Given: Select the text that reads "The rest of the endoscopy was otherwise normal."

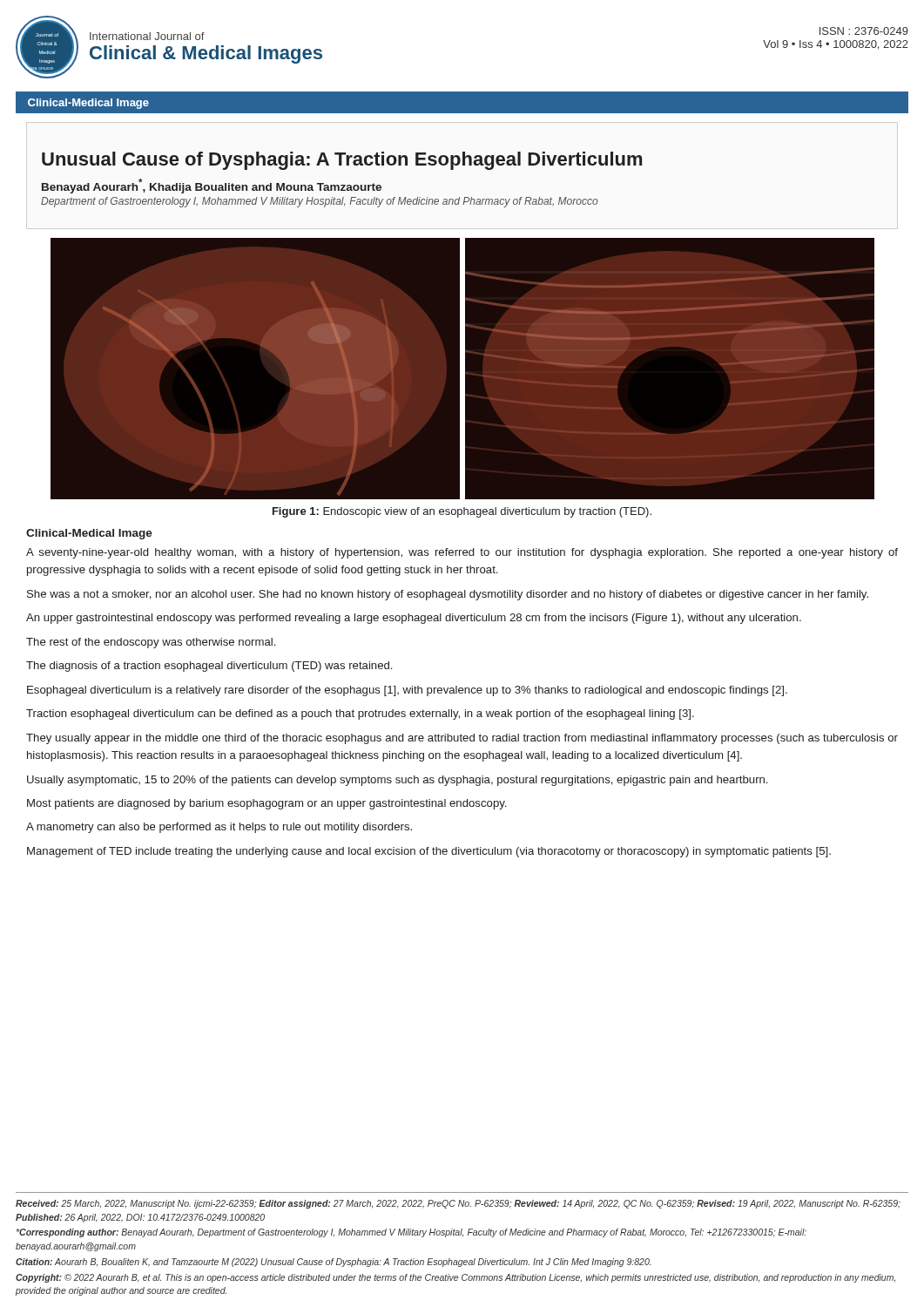Looking at the screenshot, I should tap(151, 642).
